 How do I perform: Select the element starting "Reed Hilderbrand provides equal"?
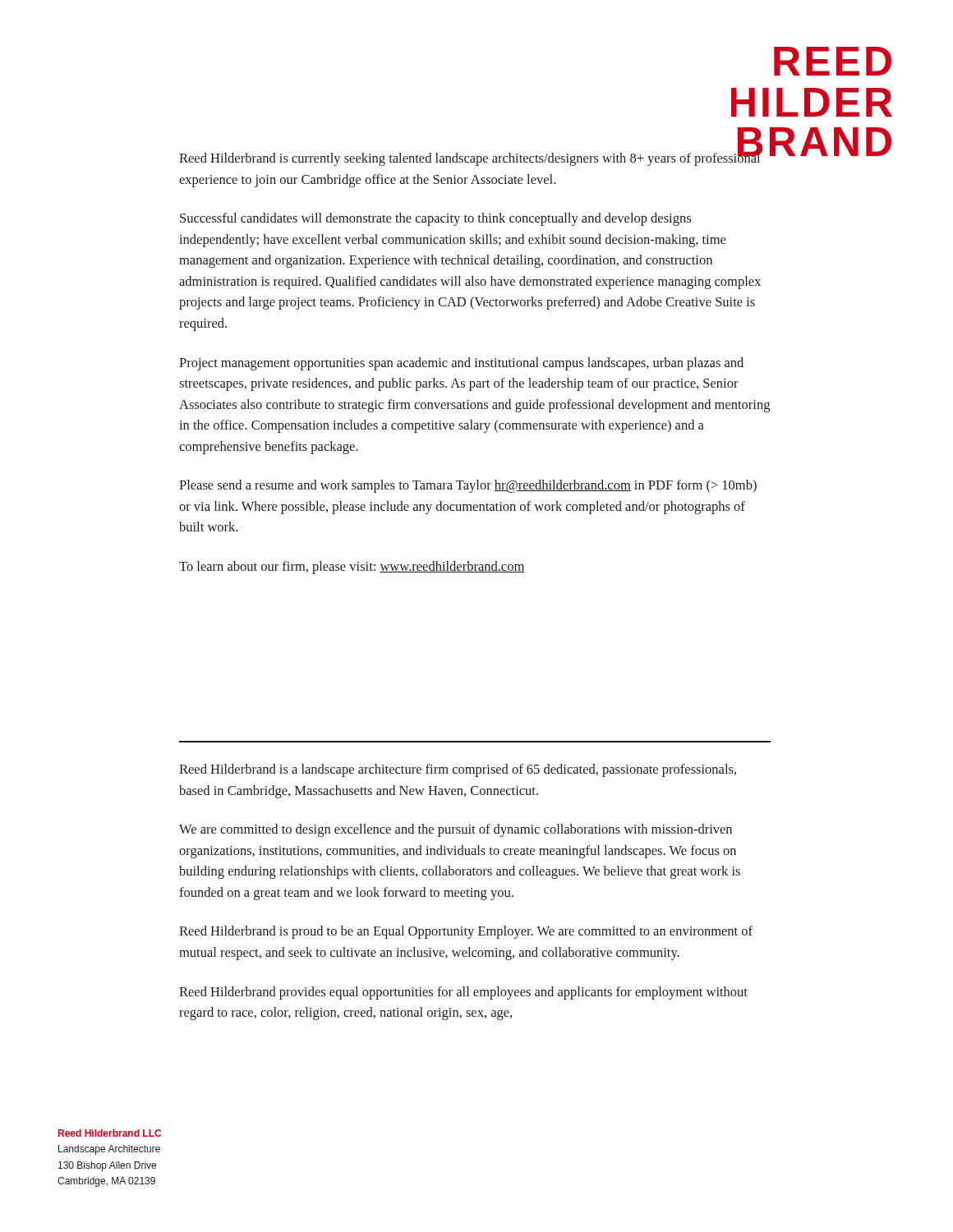(475, 1002)
